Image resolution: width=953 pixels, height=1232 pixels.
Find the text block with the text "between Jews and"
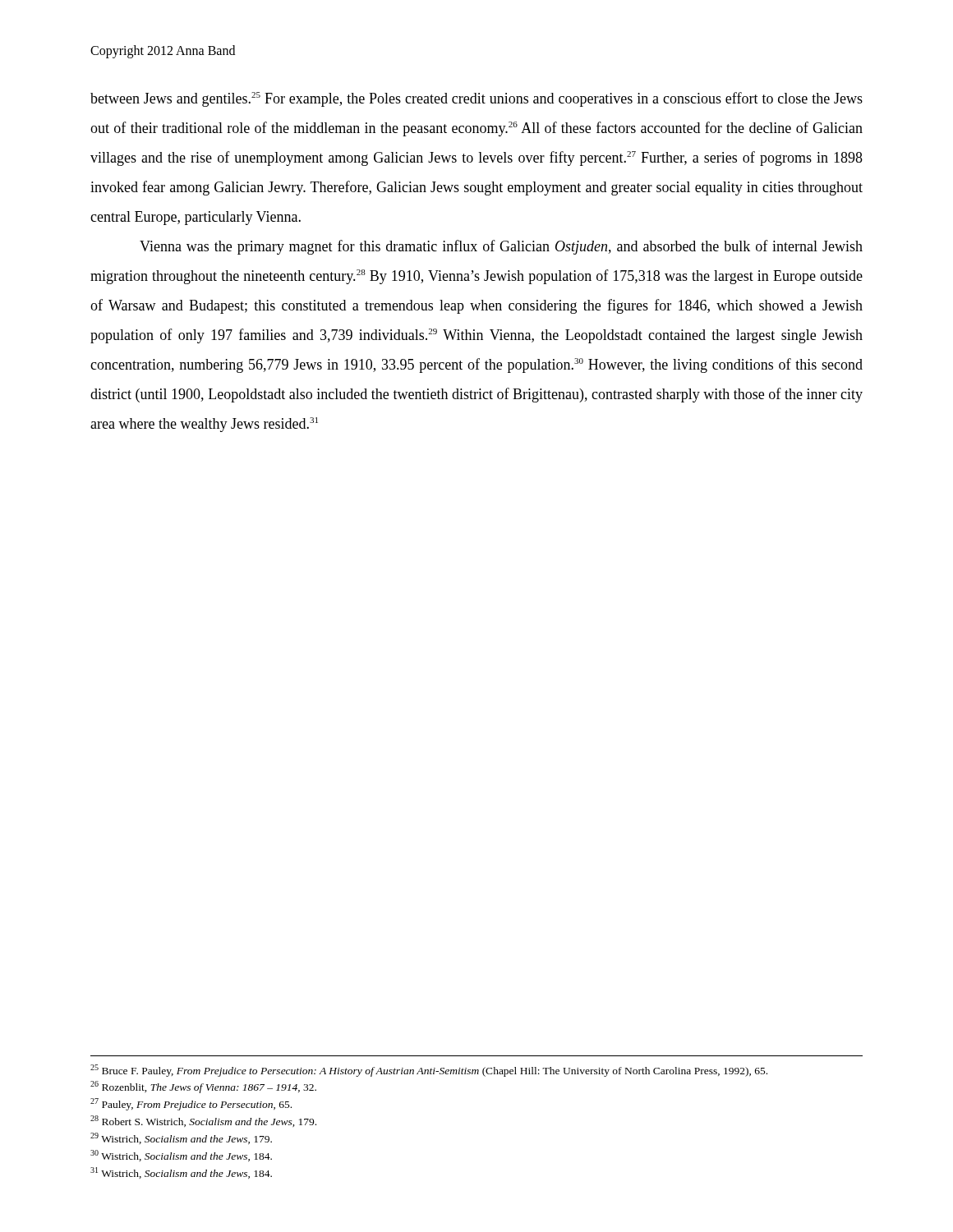pos(476,158)
